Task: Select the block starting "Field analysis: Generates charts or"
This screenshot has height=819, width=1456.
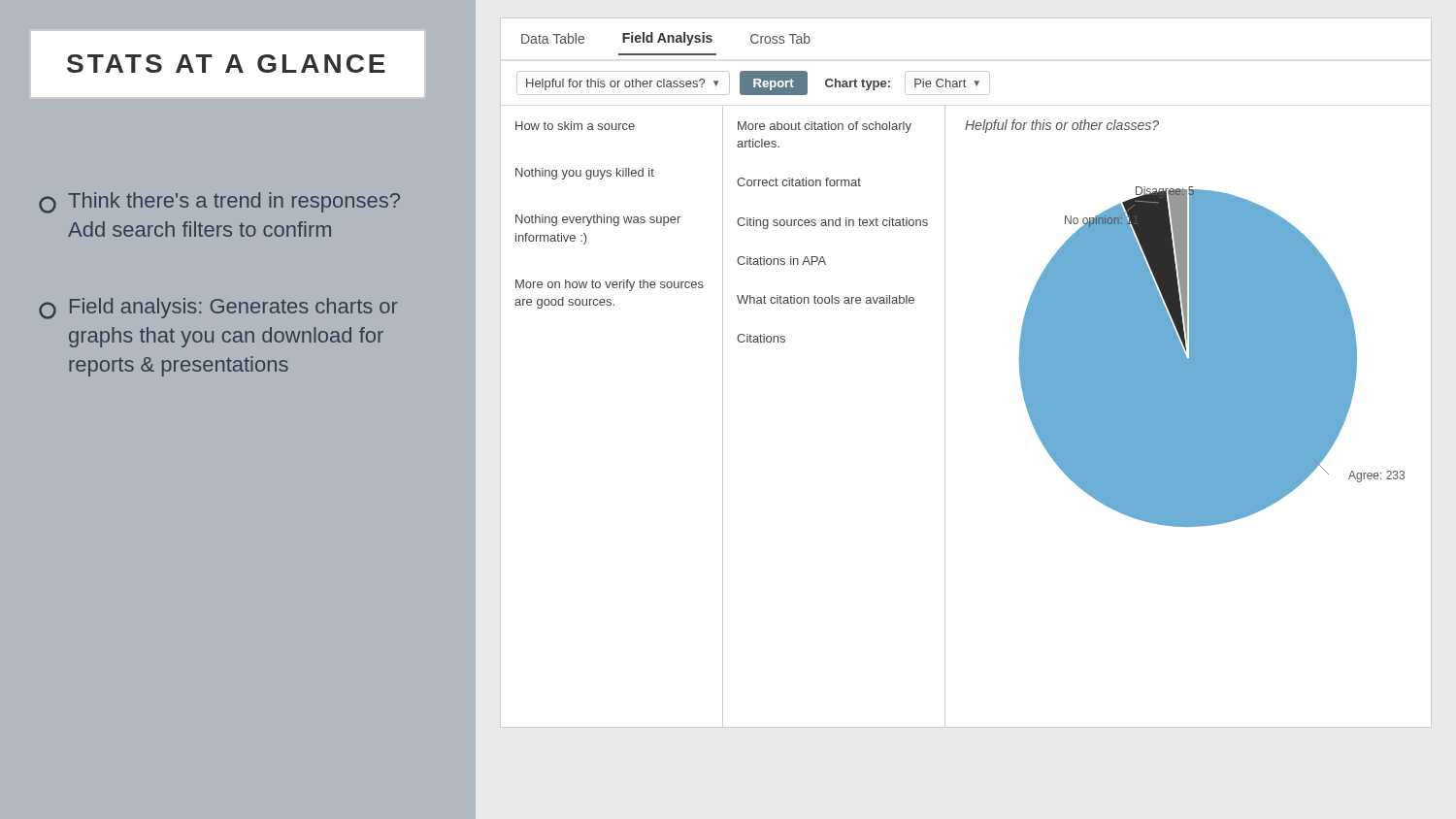Action: 243,336
